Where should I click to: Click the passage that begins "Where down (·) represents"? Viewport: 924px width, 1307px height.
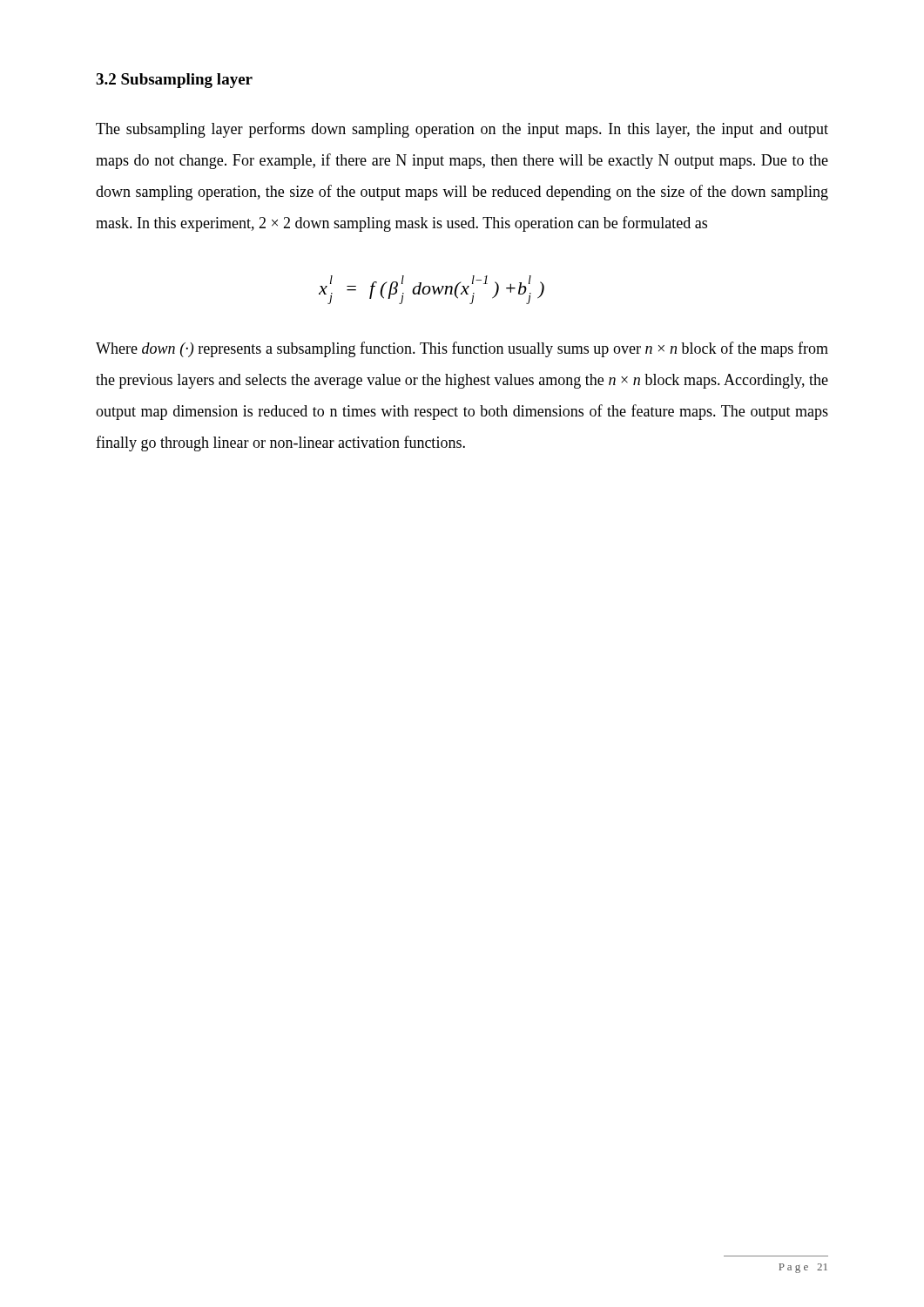click(x=462, y=396)
